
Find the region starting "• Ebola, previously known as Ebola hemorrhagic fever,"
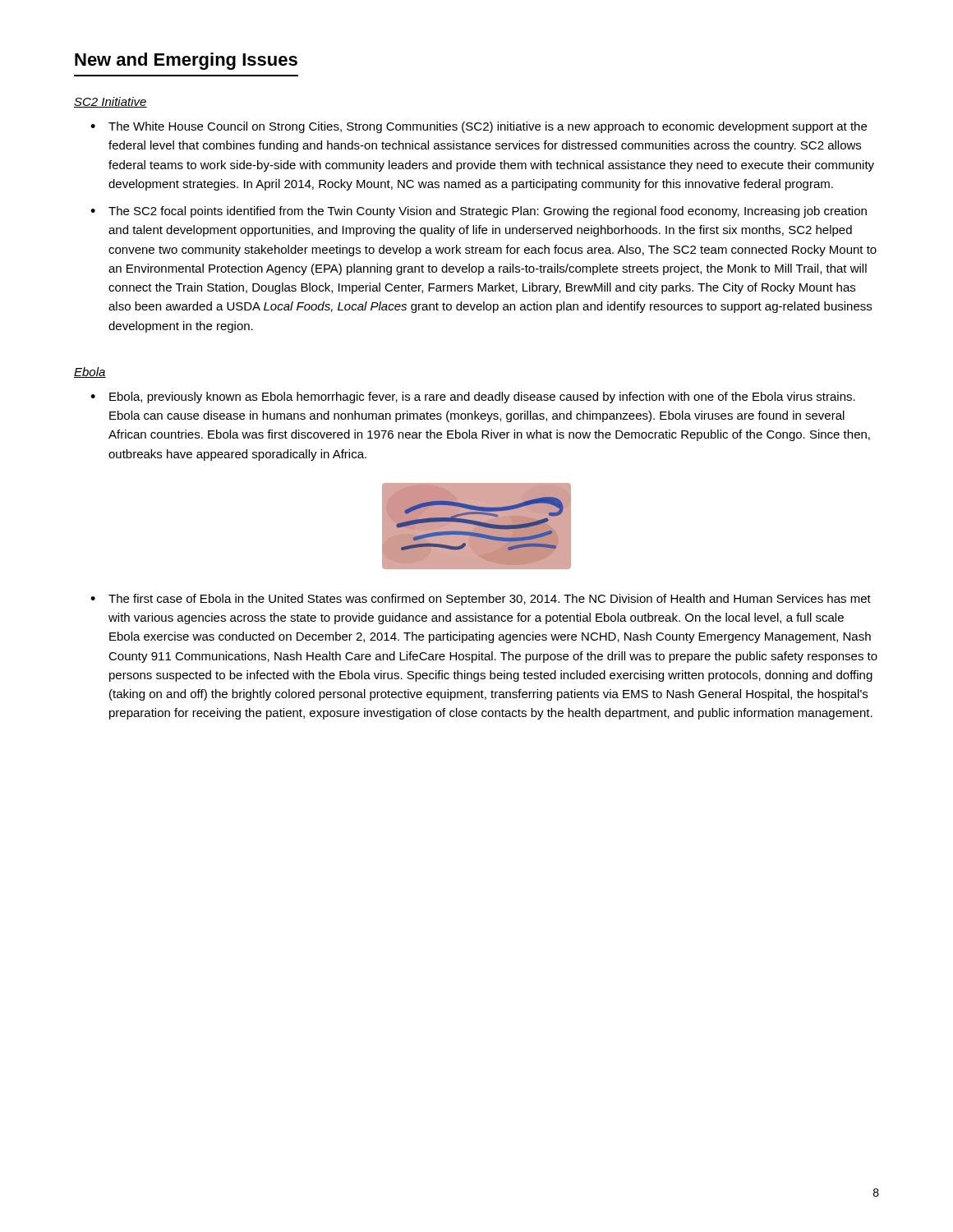click(x=485, y=425)
